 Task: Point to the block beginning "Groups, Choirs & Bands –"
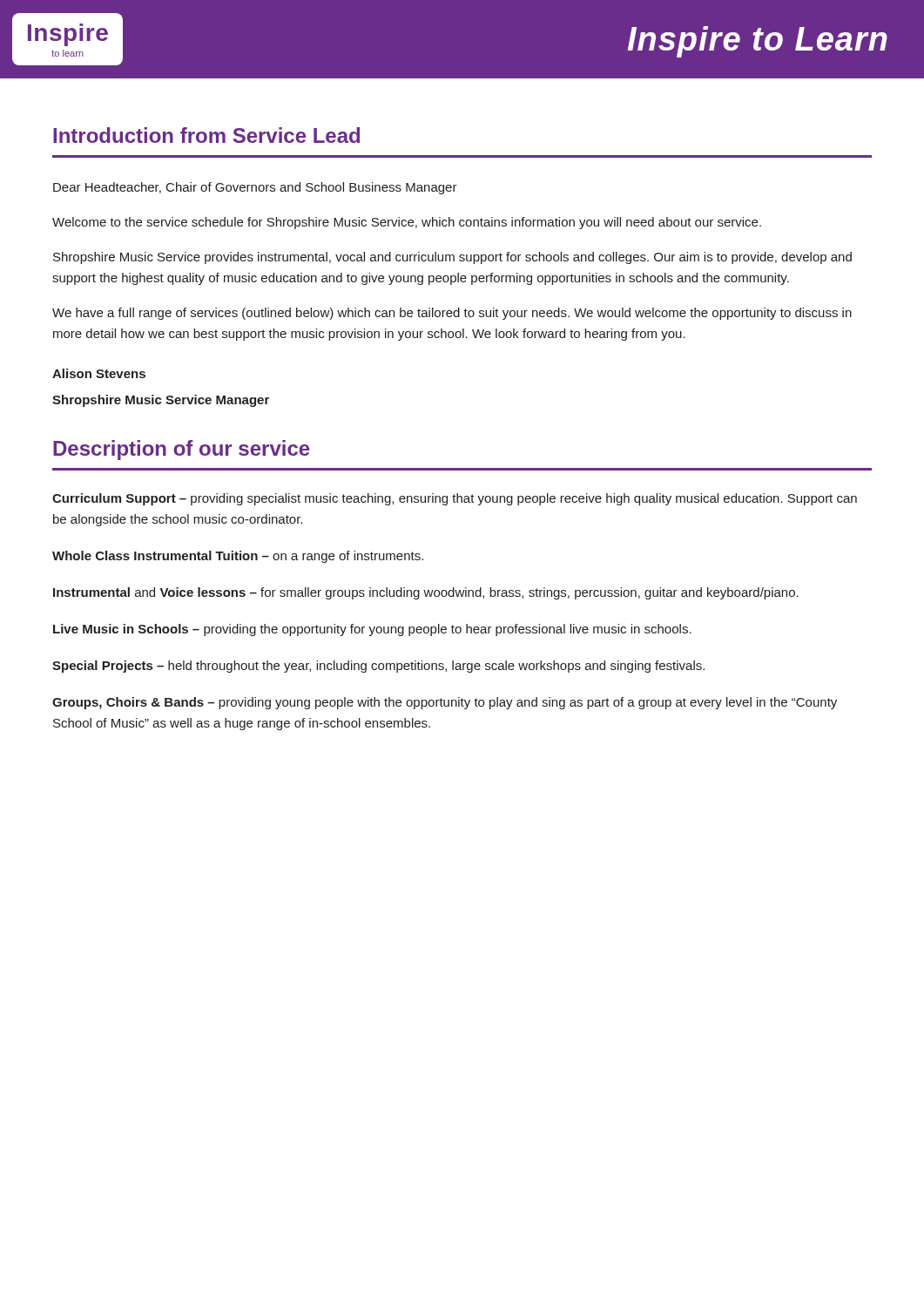pos(445,712)
